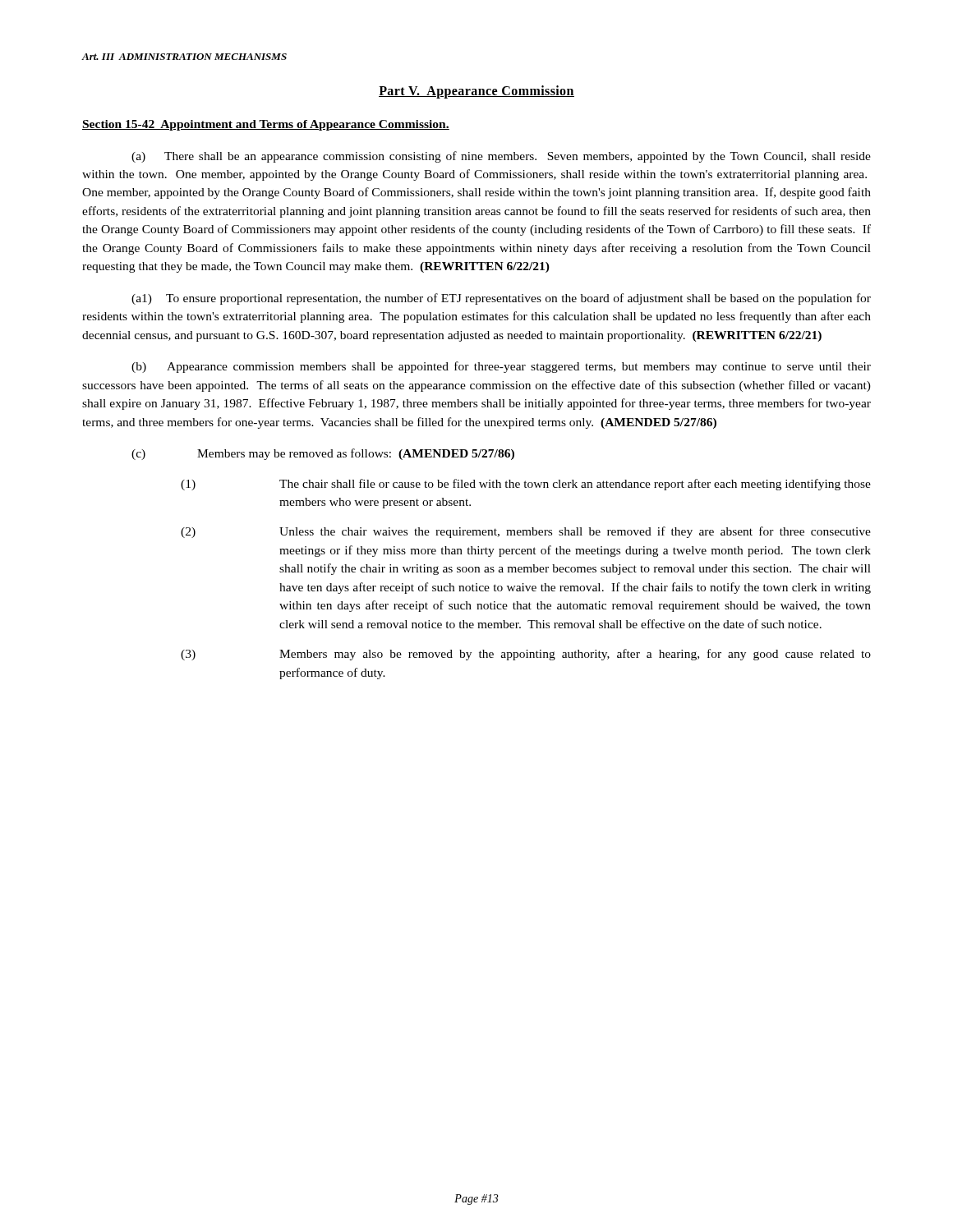Select the section header
The width and height of the screenshot is (953, 1232).
coord(266,124)
